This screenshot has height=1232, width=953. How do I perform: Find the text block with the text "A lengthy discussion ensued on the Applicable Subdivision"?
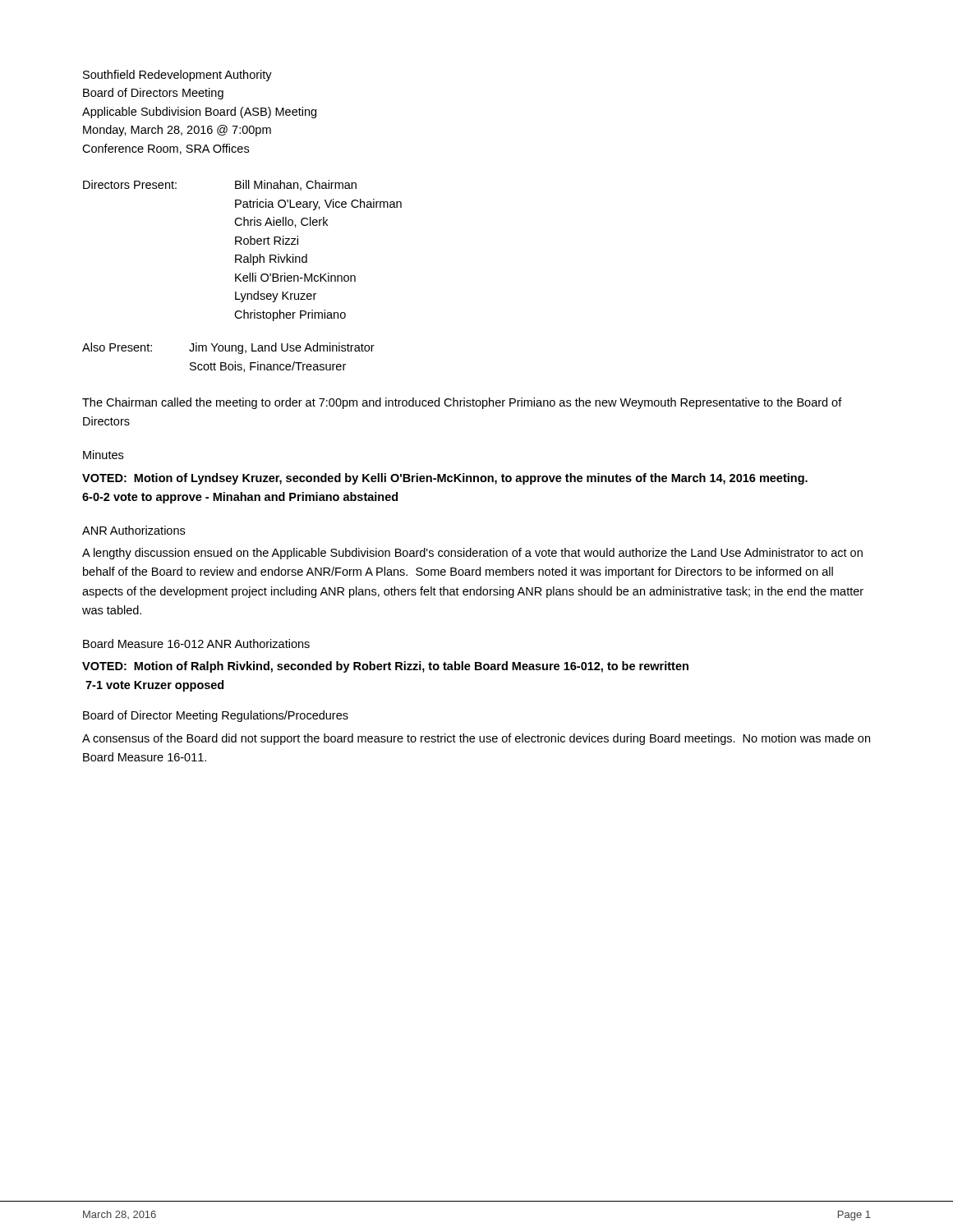473,581
